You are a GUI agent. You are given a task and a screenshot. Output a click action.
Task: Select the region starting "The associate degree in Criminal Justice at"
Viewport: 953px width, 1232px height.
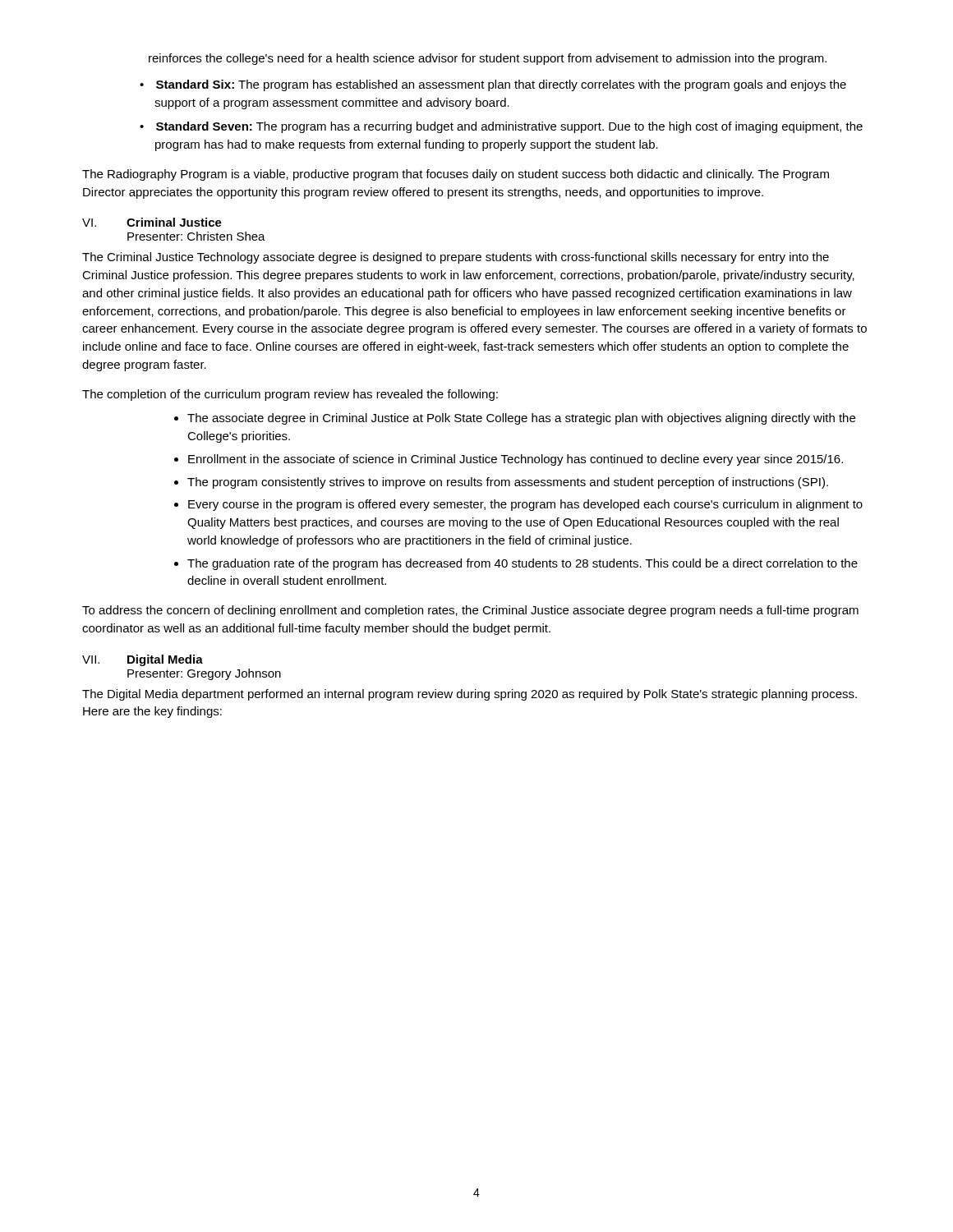(522, 427)
